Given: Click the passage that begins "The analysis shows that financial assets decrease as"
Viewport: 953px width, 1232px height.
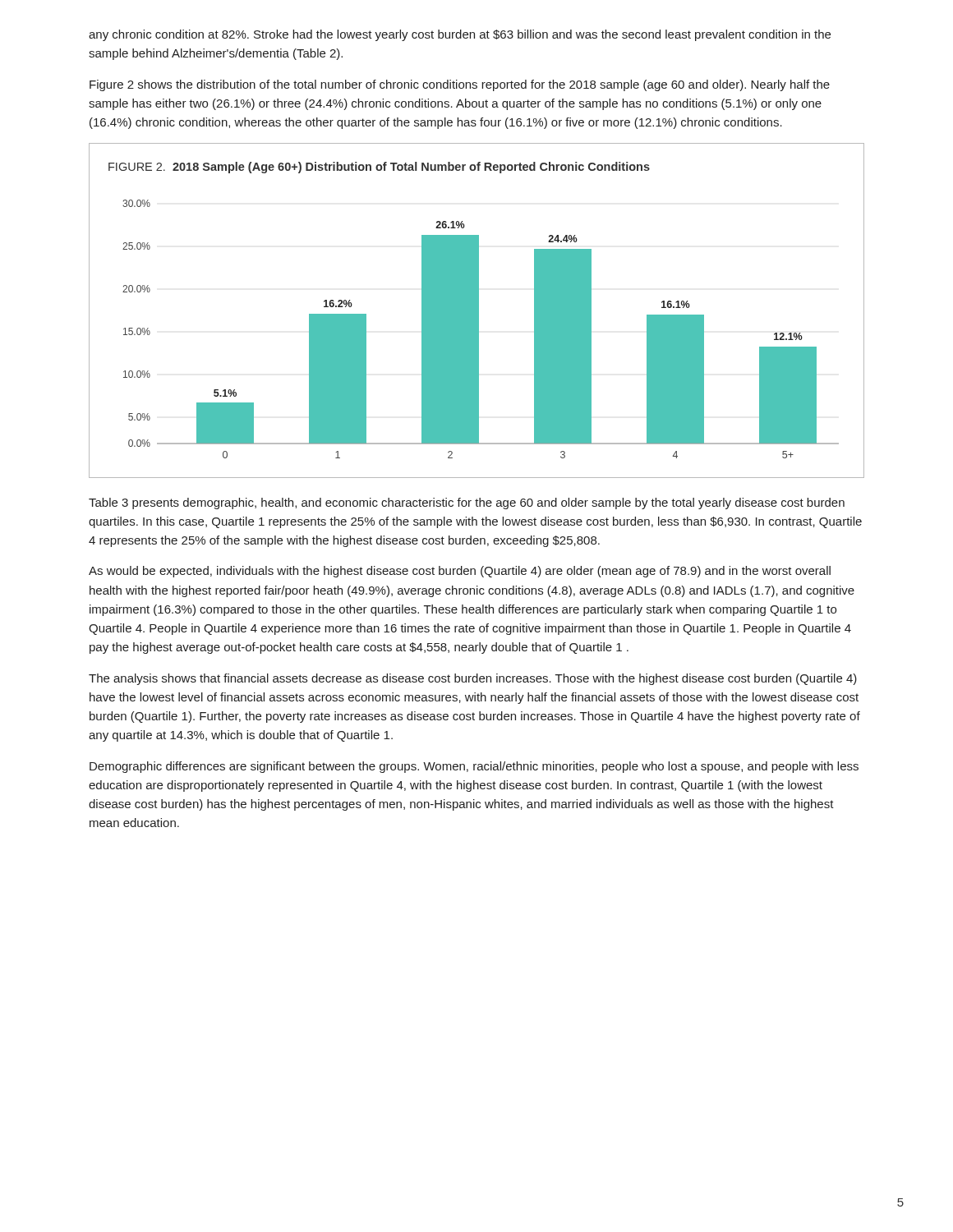Looking at the screenshot, I should tap(474, 706).
